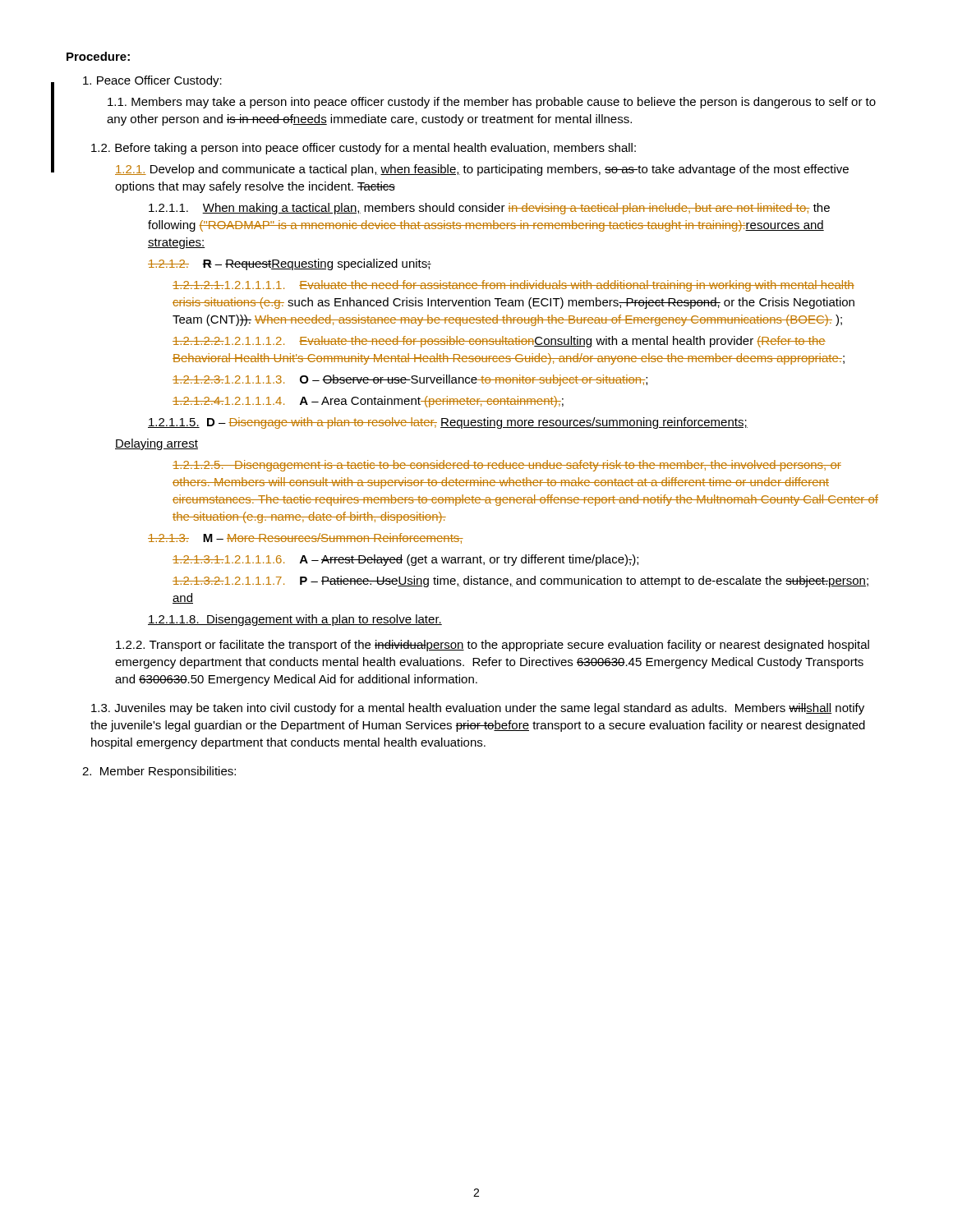
Task: Locate the list item with the text "2.1.3. M – More"
Action: [x=305, y=538]
